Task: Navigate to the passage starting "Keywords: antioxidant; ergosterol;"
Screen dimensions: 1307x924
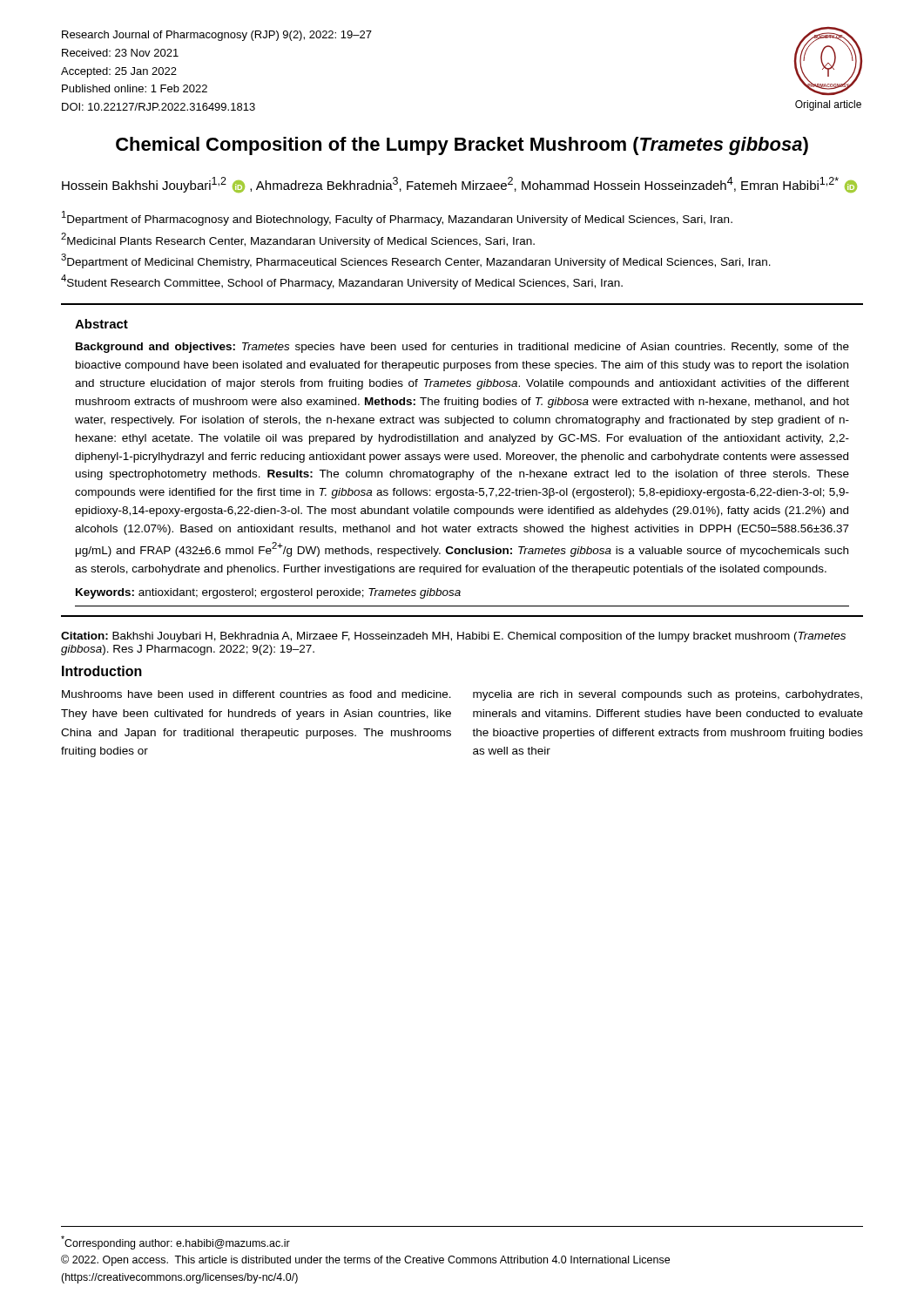Action: pos(268,592)
